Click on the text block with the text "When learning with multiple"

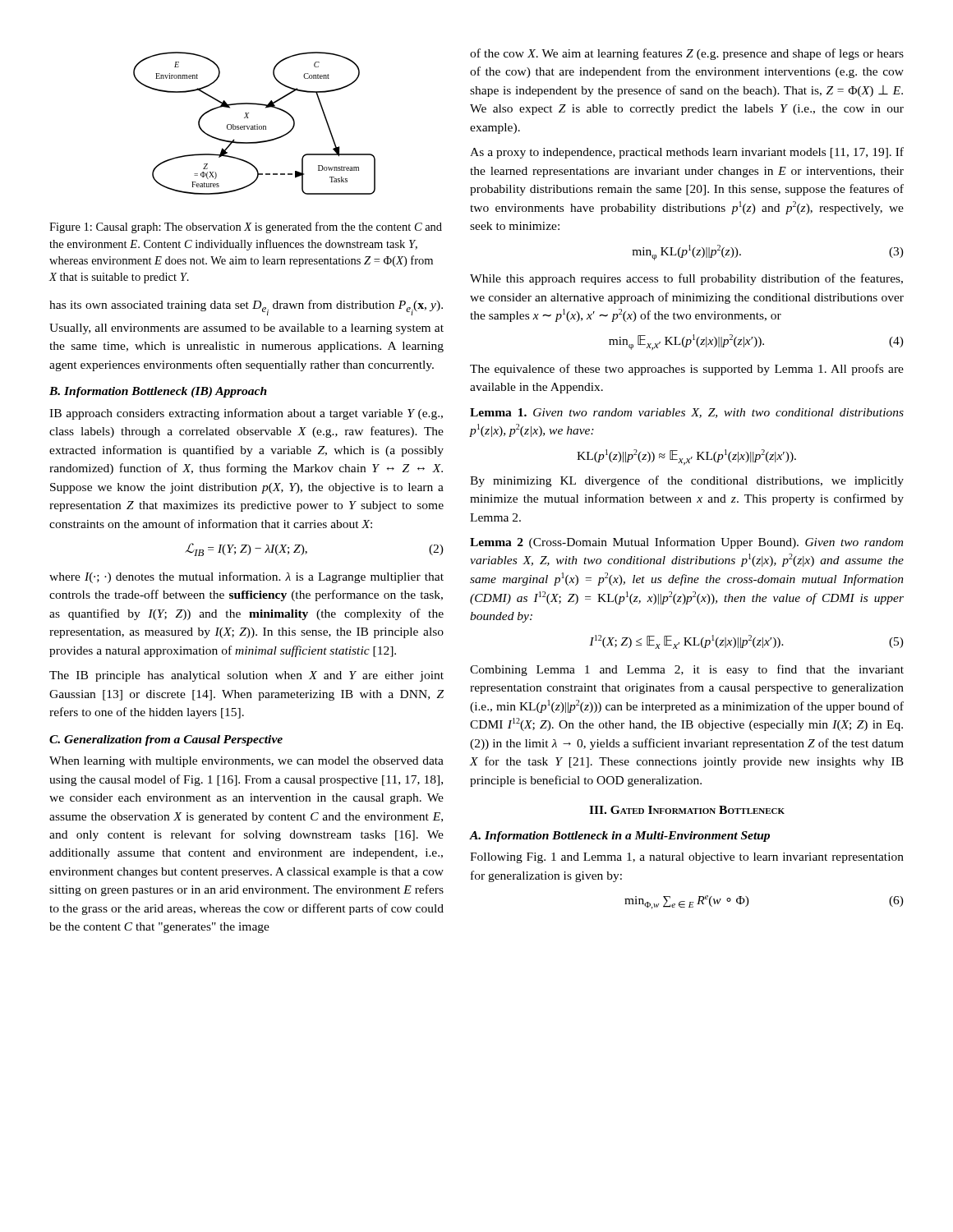click(246, 844)
